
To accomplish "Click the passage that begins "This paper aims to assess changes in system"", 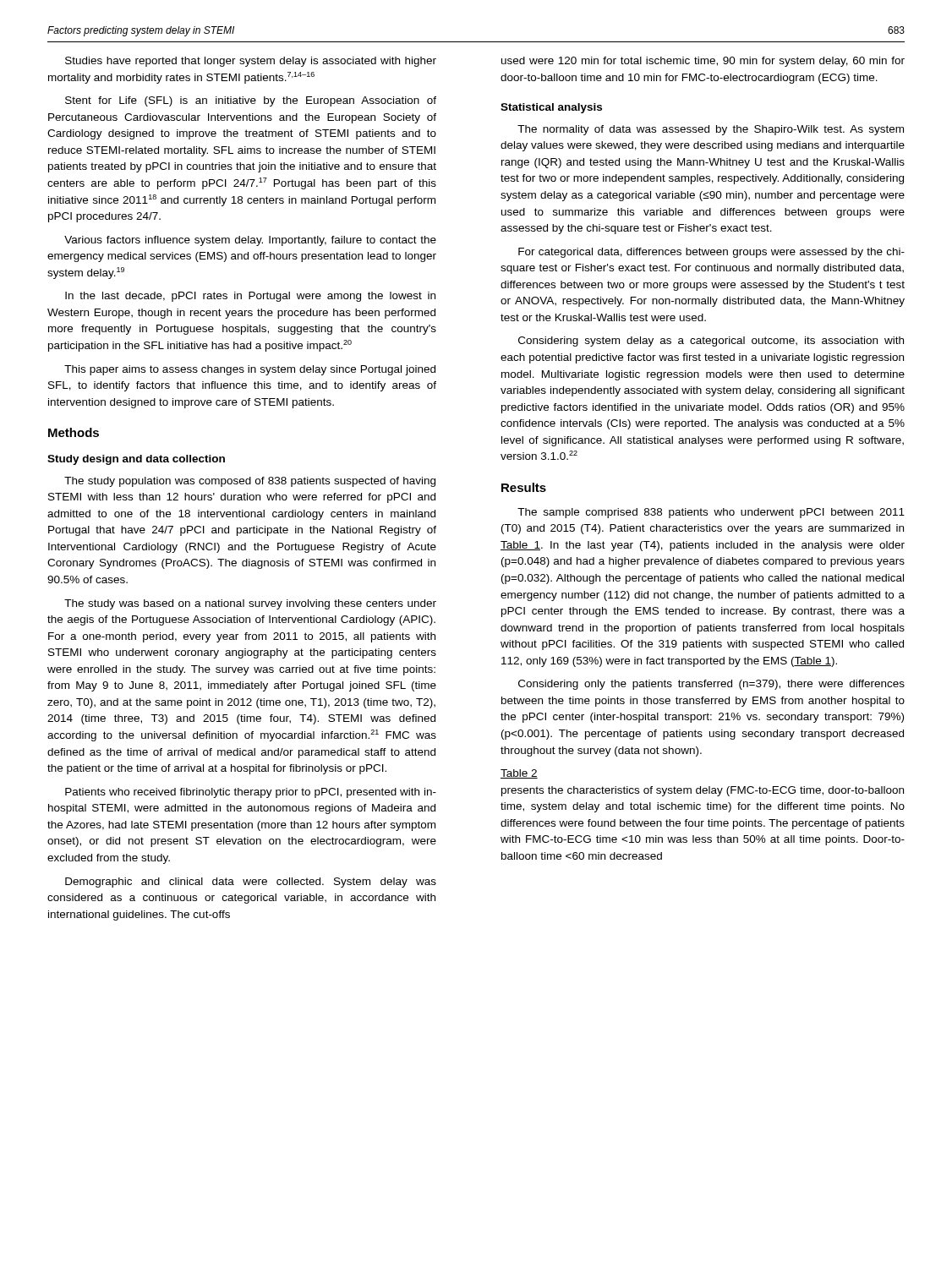I will 242,385.
